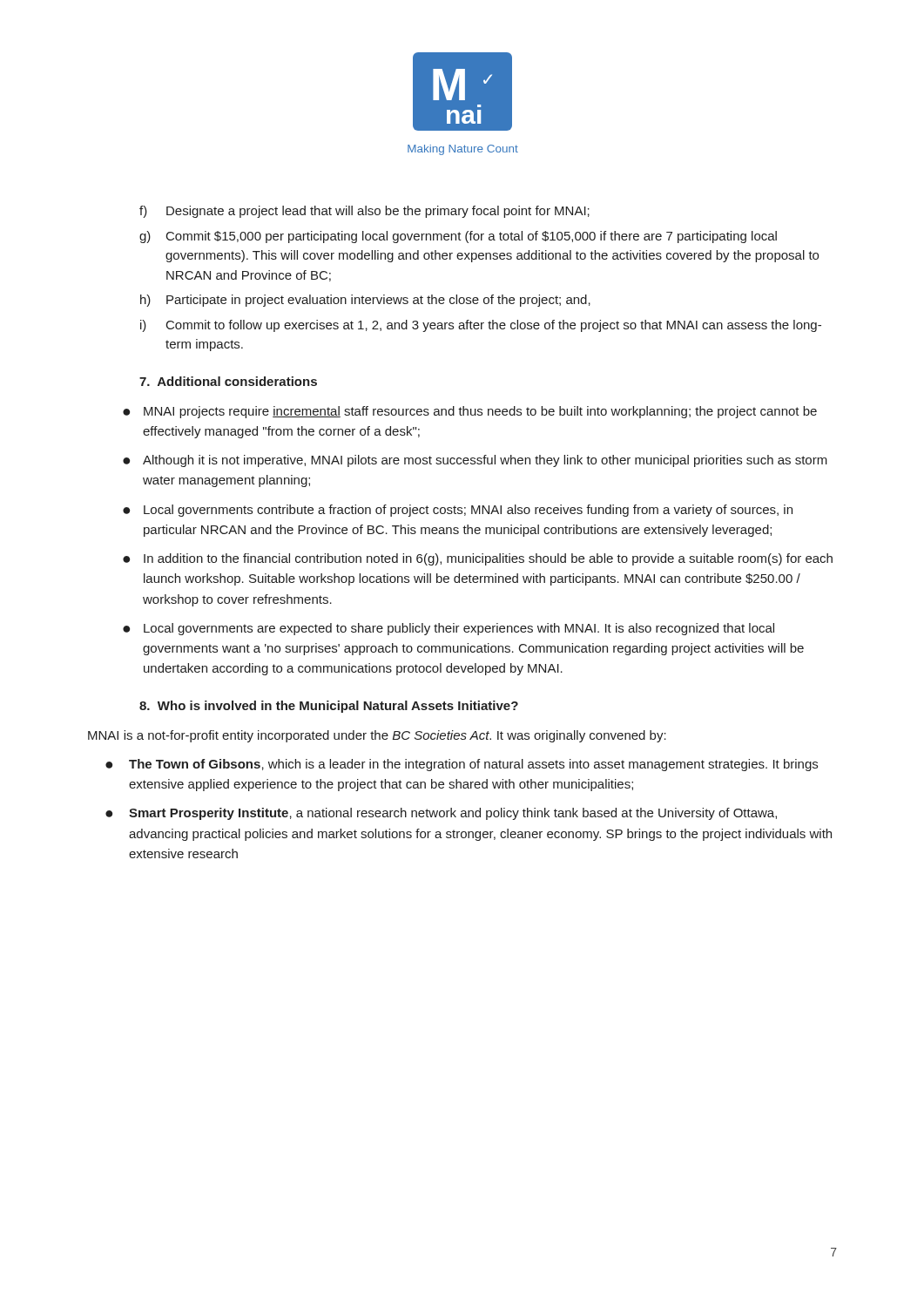Navigate to the text block starting "● Smart Prosperity Institute, a national research network"
924x1307 pixels.
(x=471, y=833)
